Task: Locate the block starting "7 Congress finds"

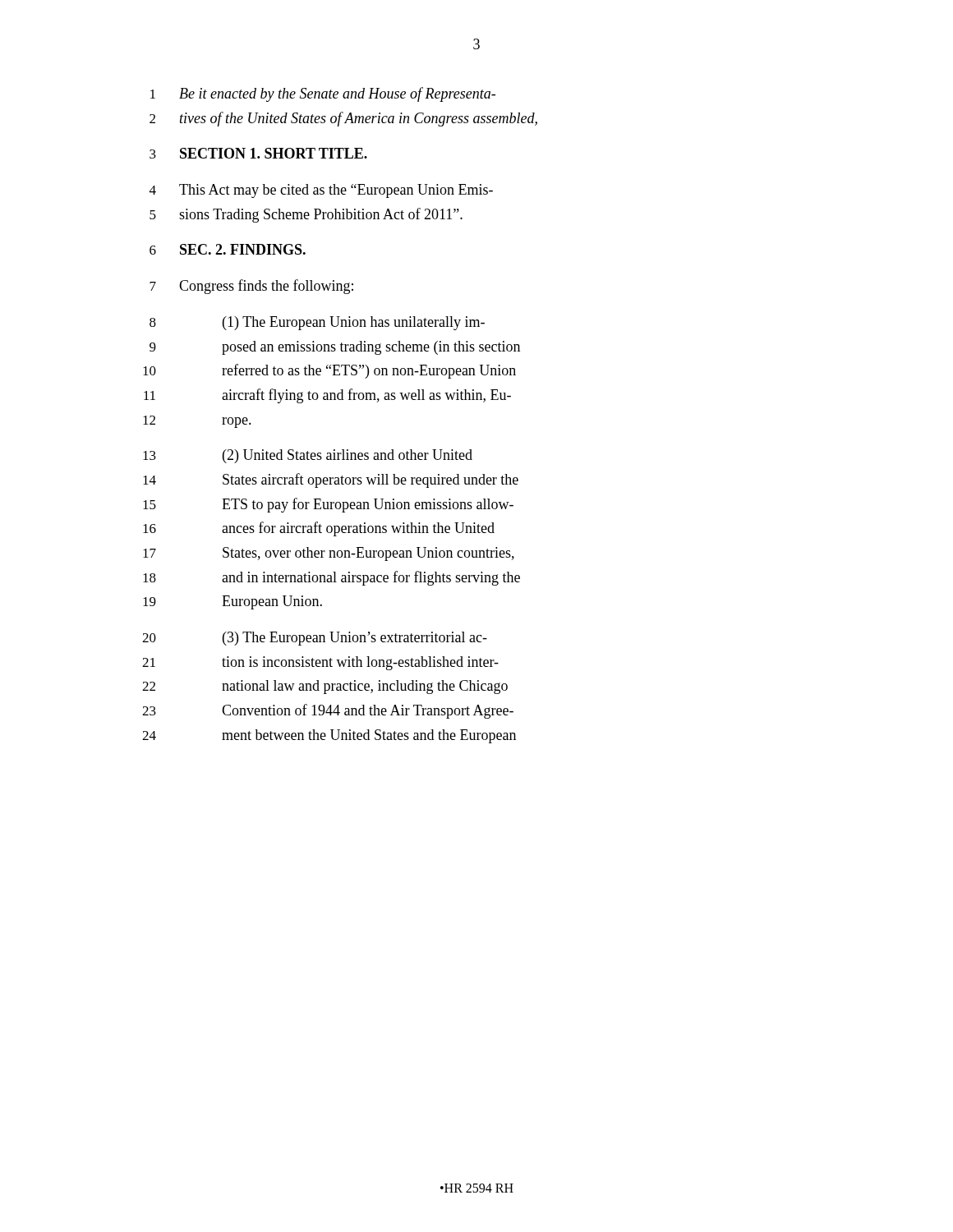Action: (251, 287)
